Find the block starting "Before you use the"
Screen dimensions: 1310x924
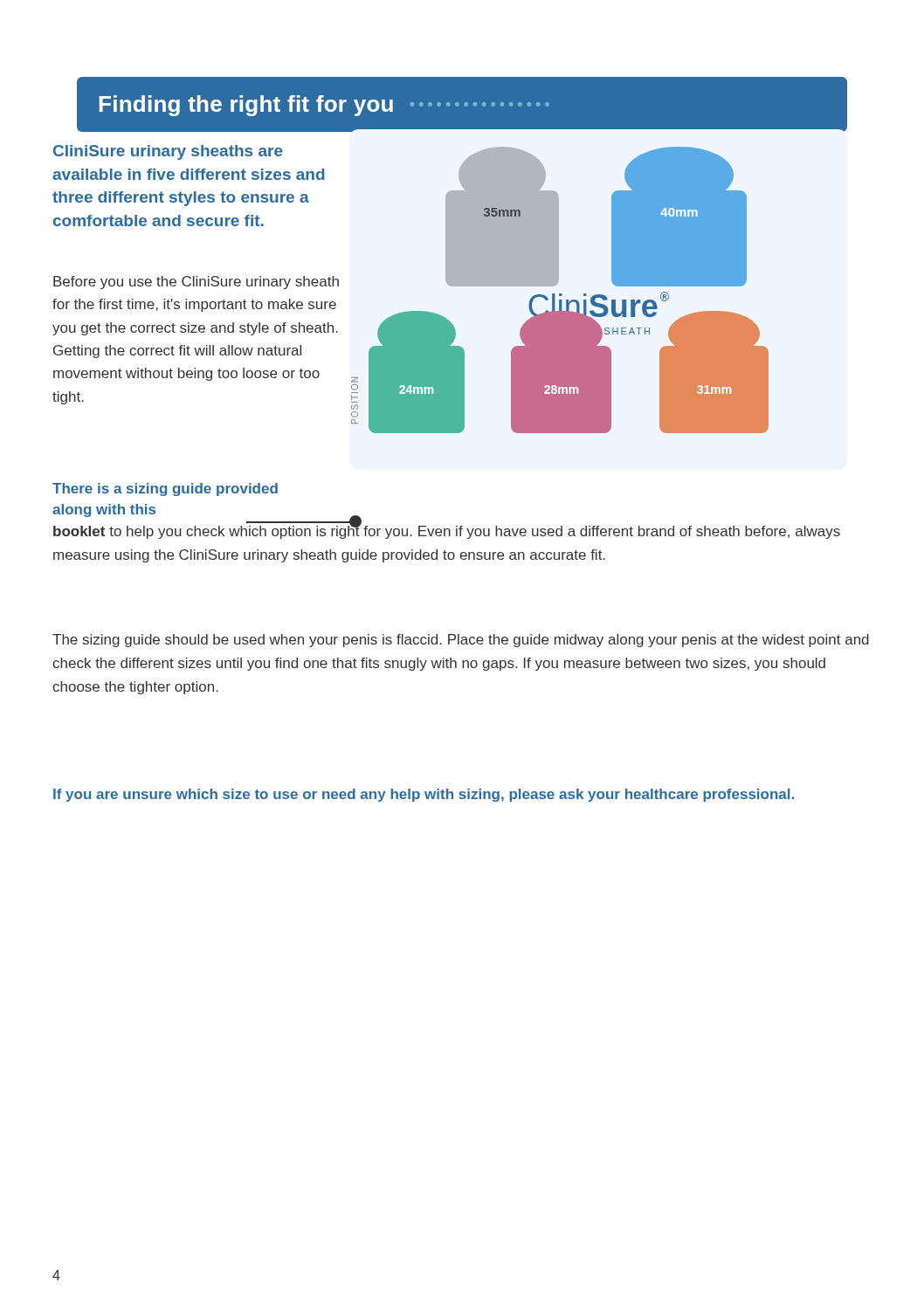pos(199,340)
